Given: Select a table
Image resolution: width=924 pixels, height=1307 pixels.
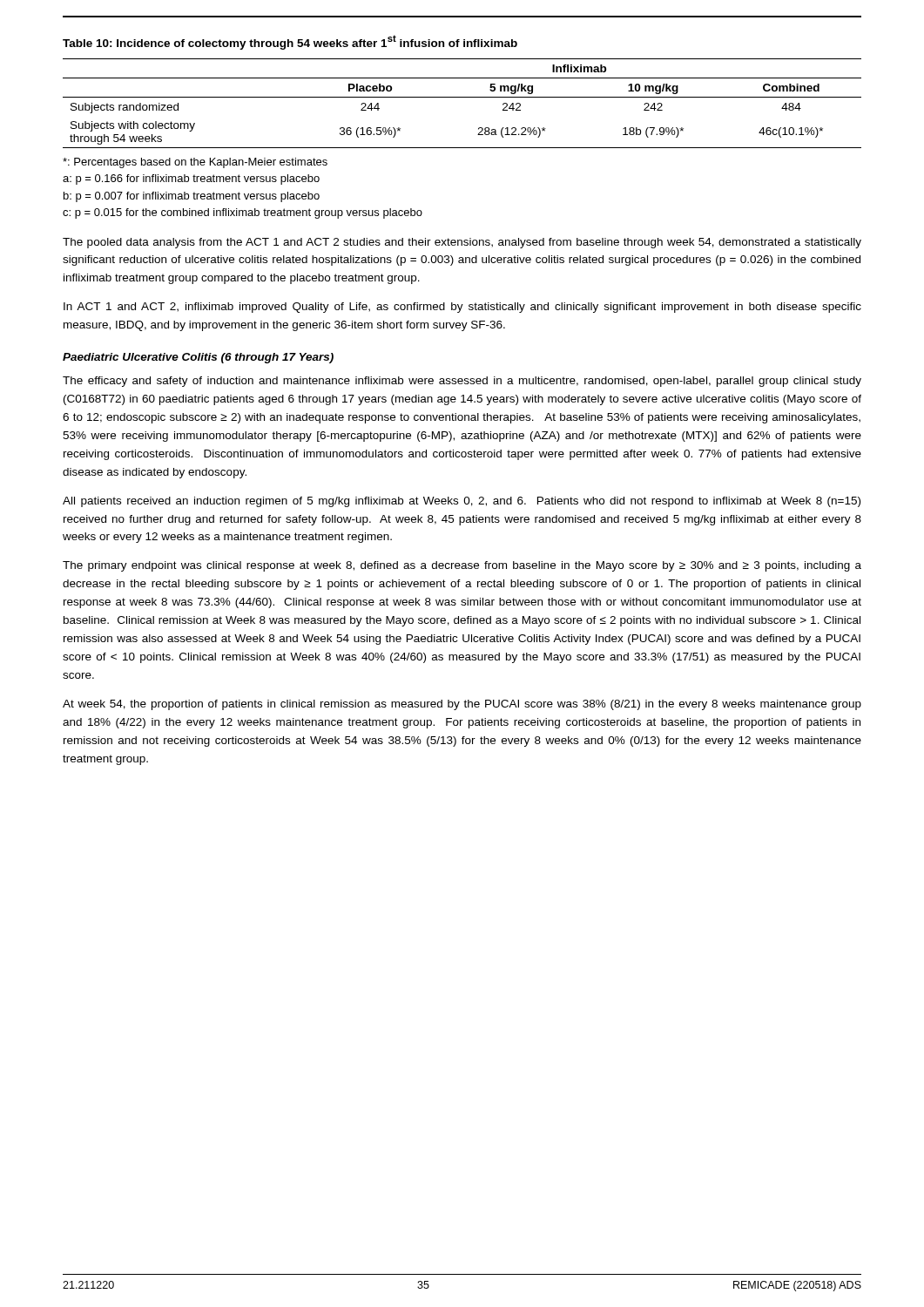Looking at the screenshot, I should [462, 103].
